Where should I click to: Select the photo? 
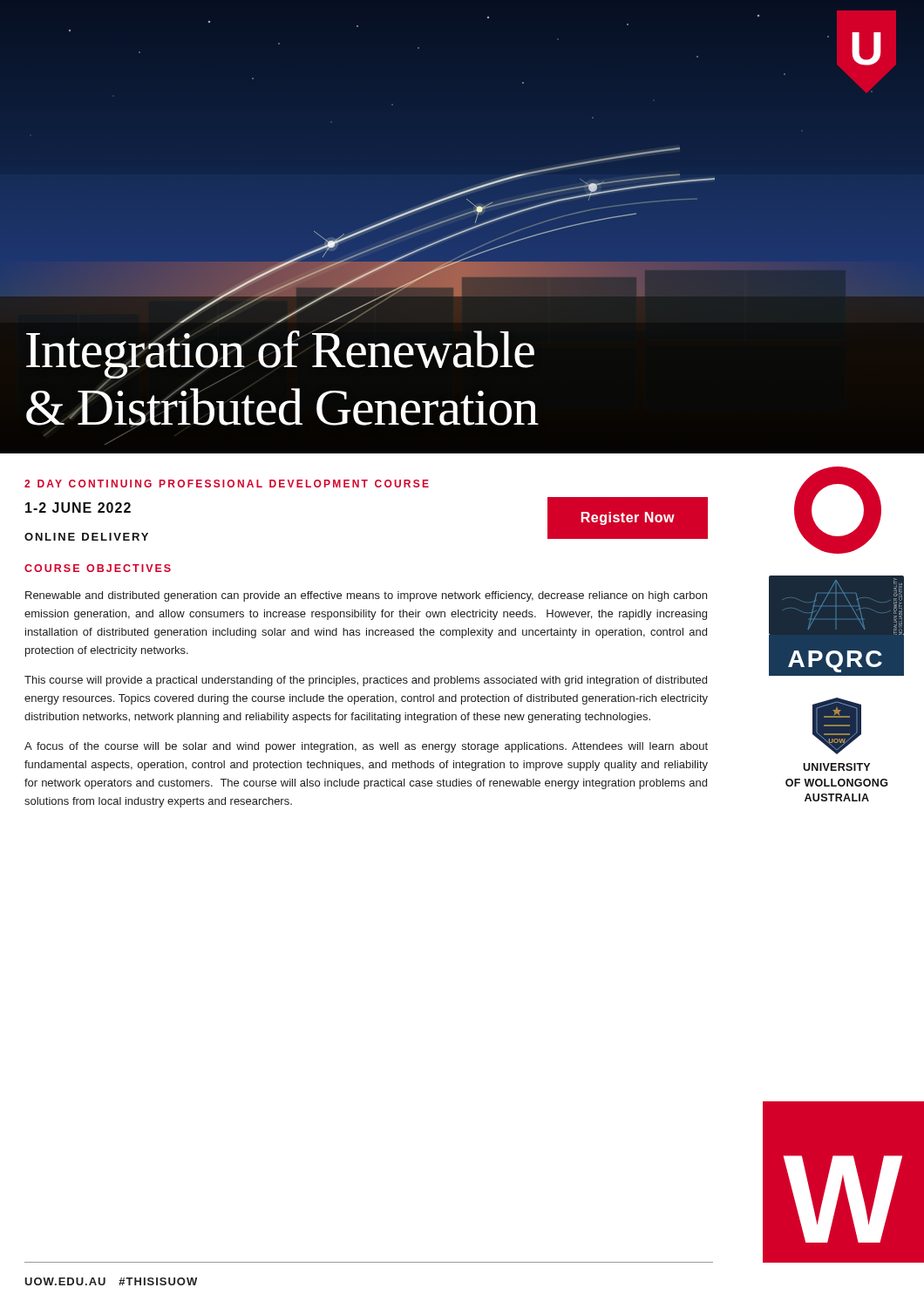(462, 227)
